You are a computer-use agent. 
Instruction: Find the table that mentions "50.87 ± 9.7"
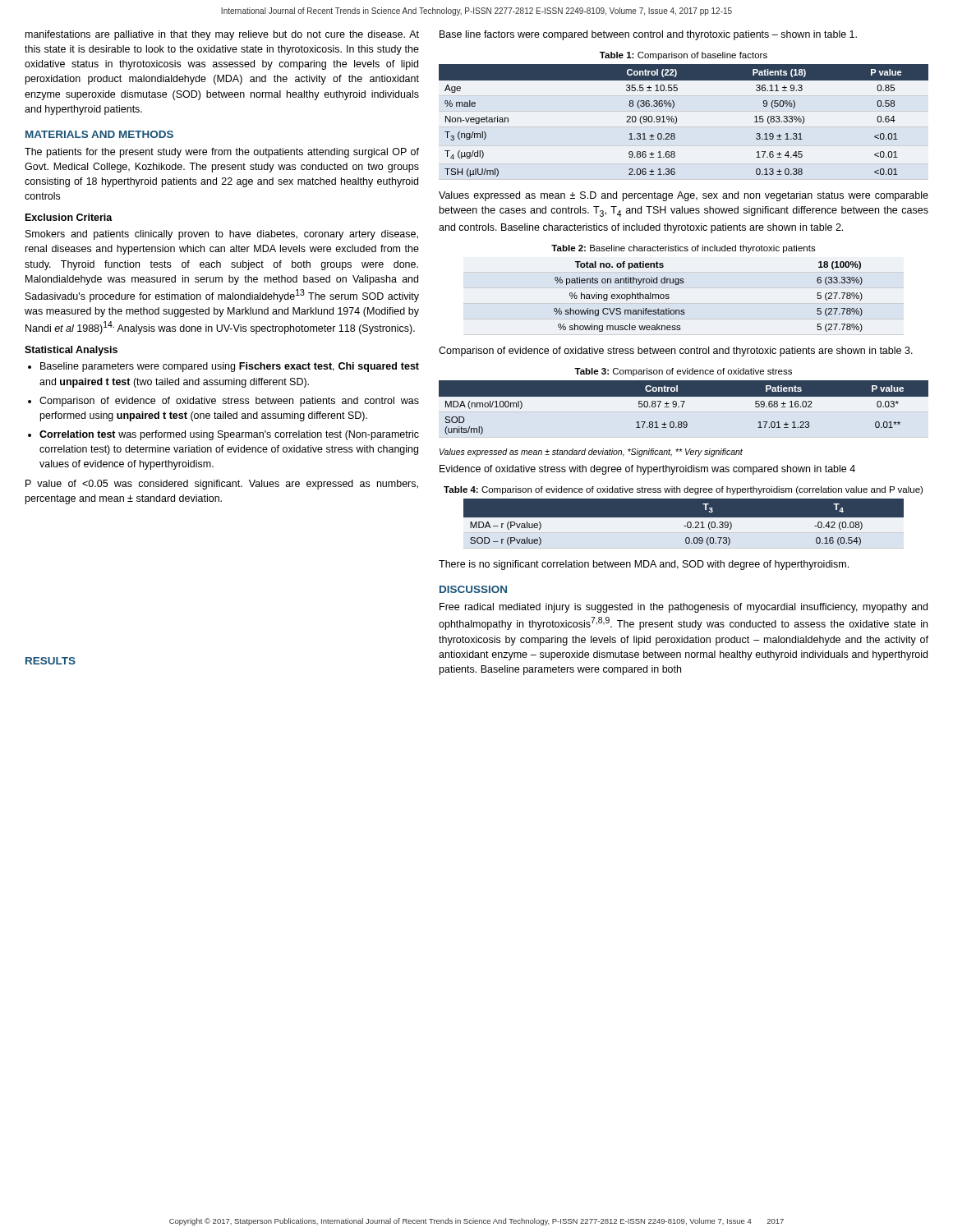(683, 401)
